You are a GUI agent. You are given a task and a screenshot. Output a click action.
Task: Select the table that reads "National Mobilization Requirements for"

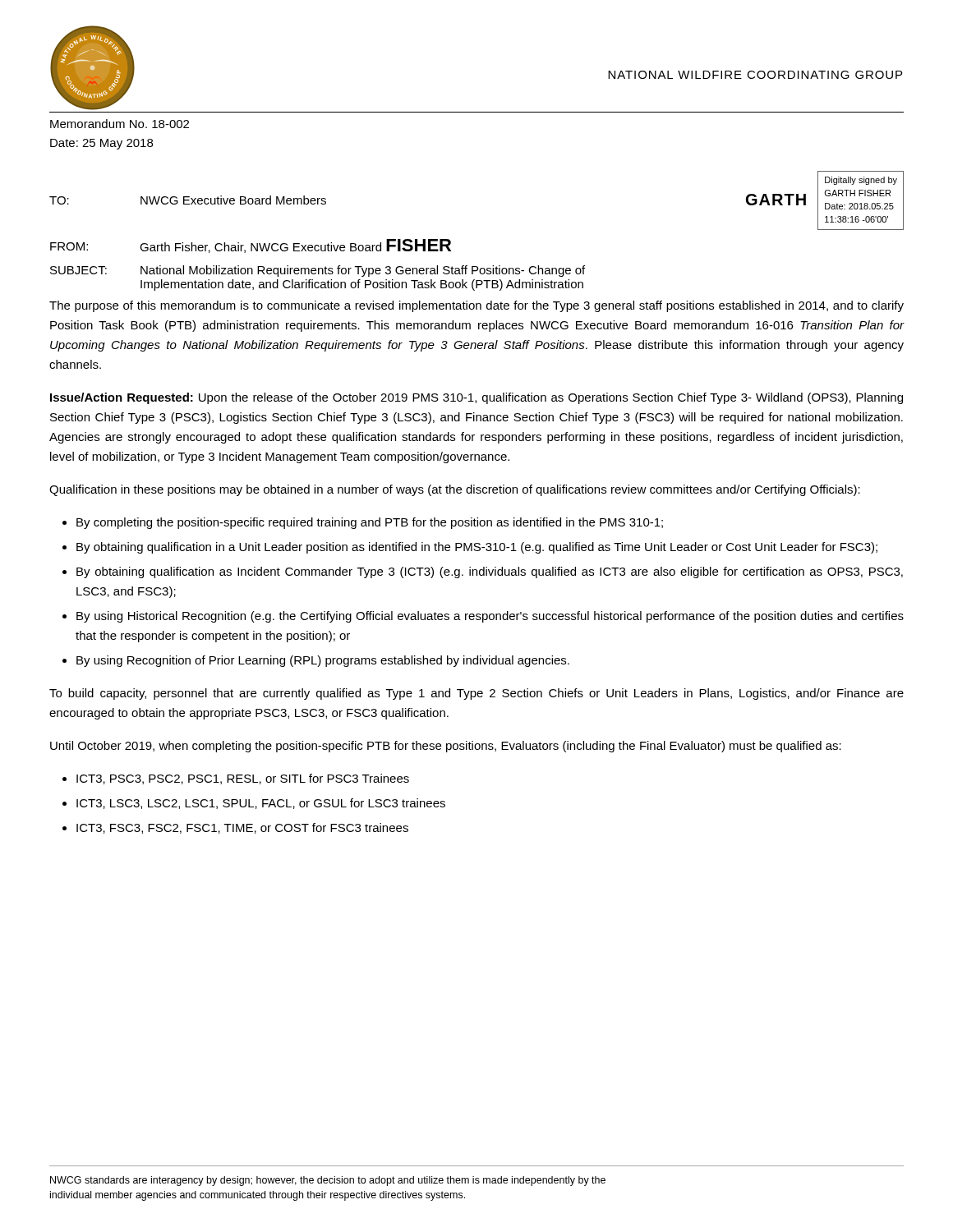pyautogui.click(x=476, y=231)
